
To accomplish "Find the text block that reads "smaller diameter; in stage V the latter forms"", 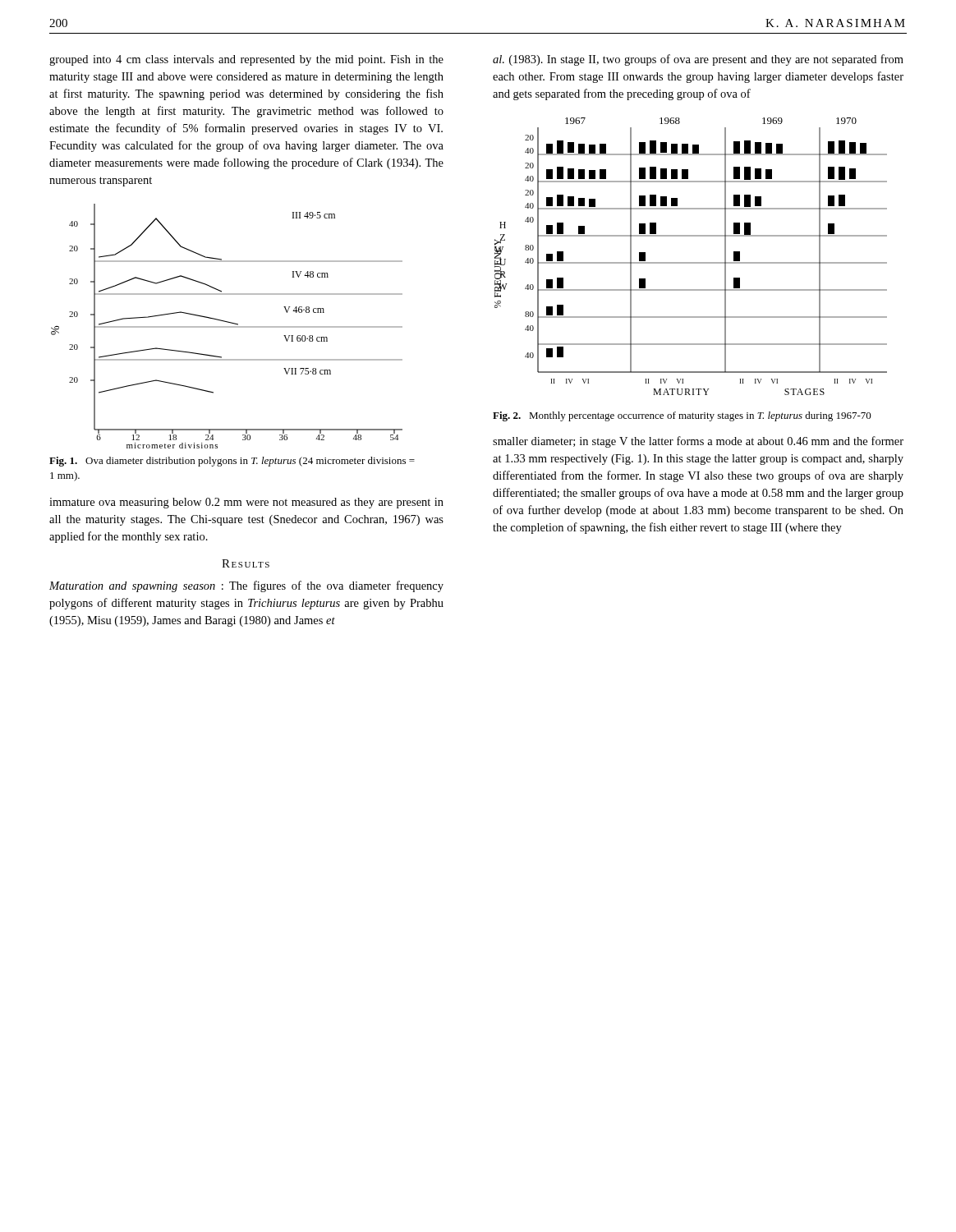I will (x=698, y=484).
